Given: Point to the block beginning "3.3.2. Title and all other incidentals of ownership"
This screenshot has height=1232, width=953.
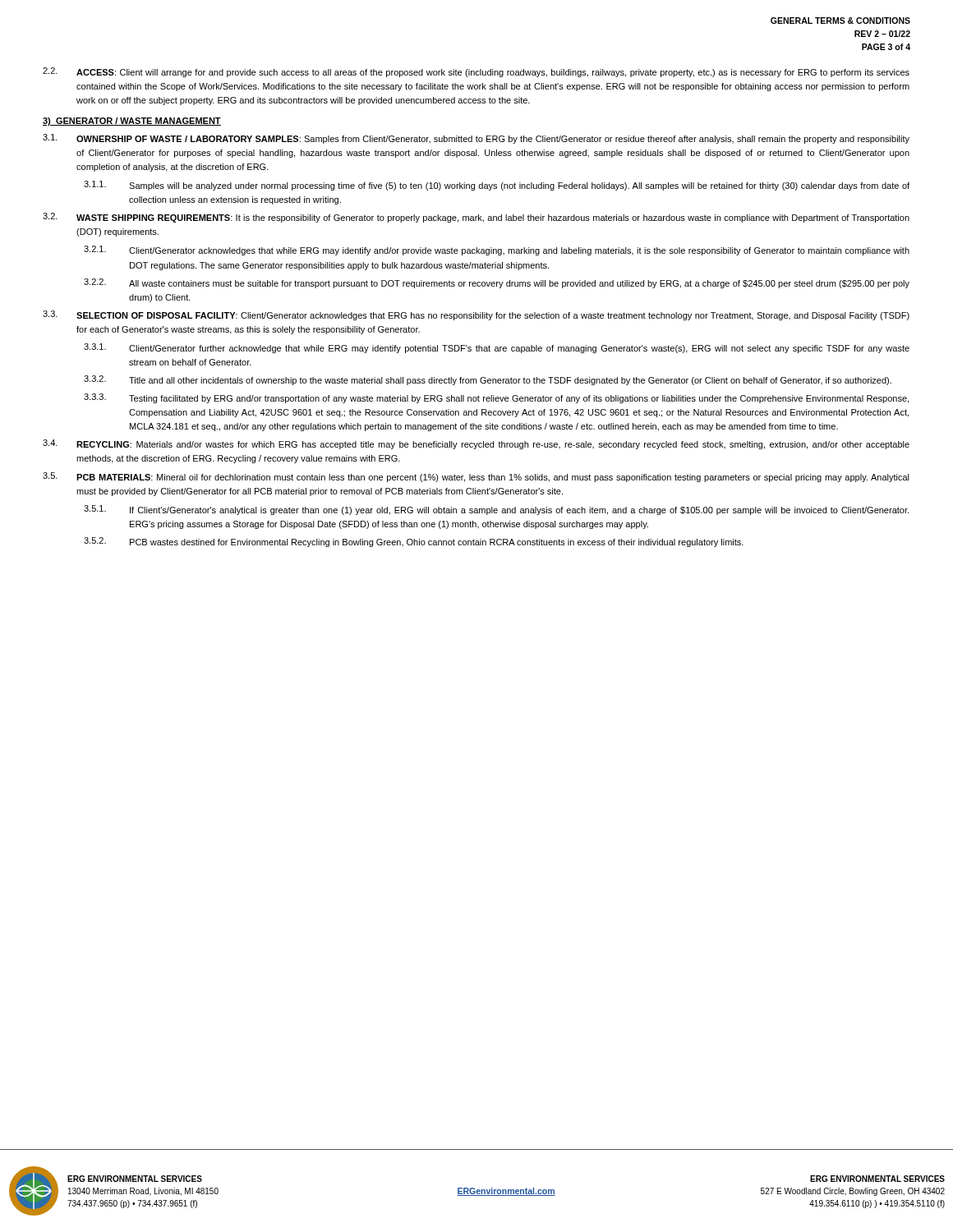Looking at the screenshot, I should [497, 381].
